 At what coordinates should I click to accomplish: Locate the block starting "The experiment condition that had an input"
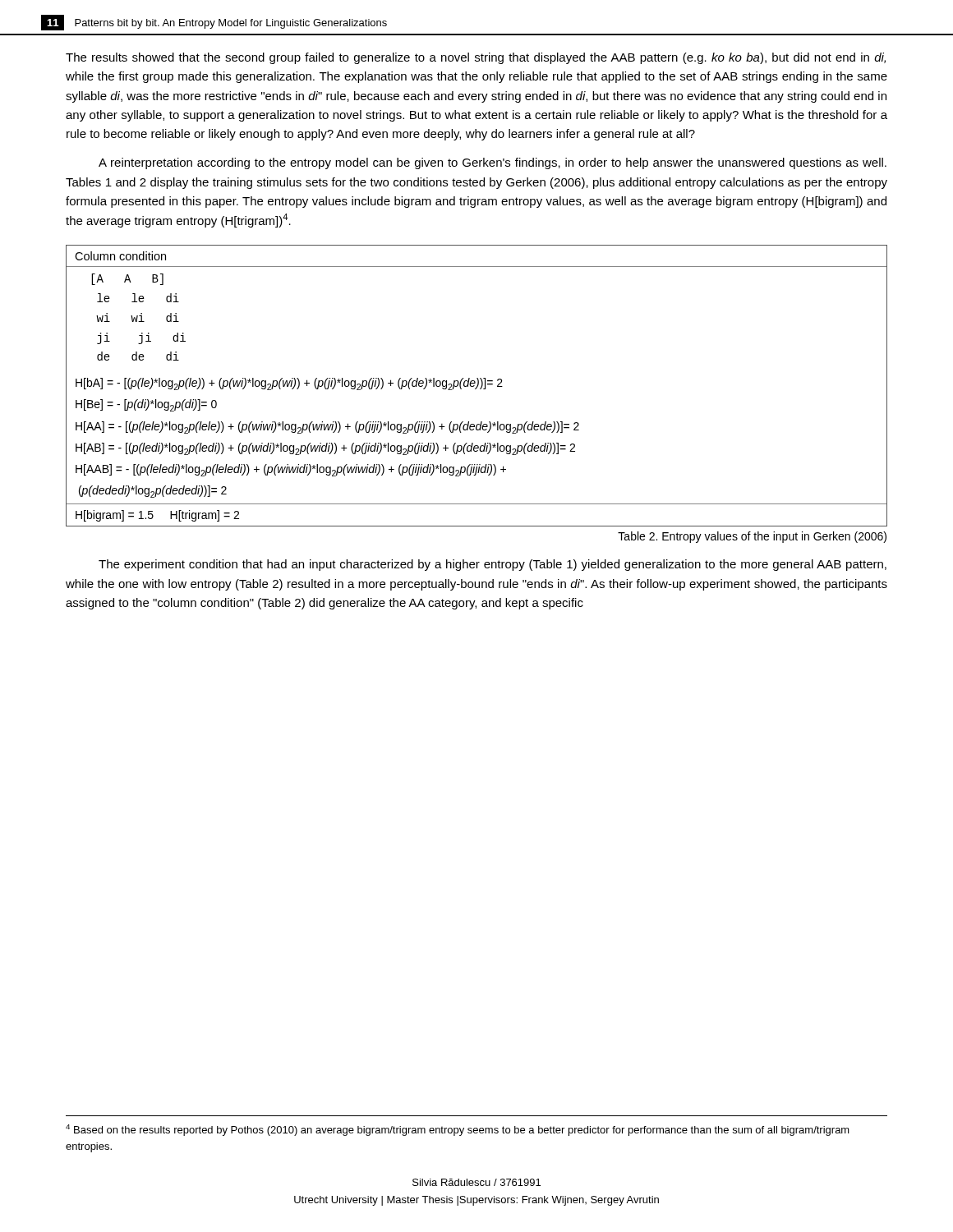[x=476, y=583]
